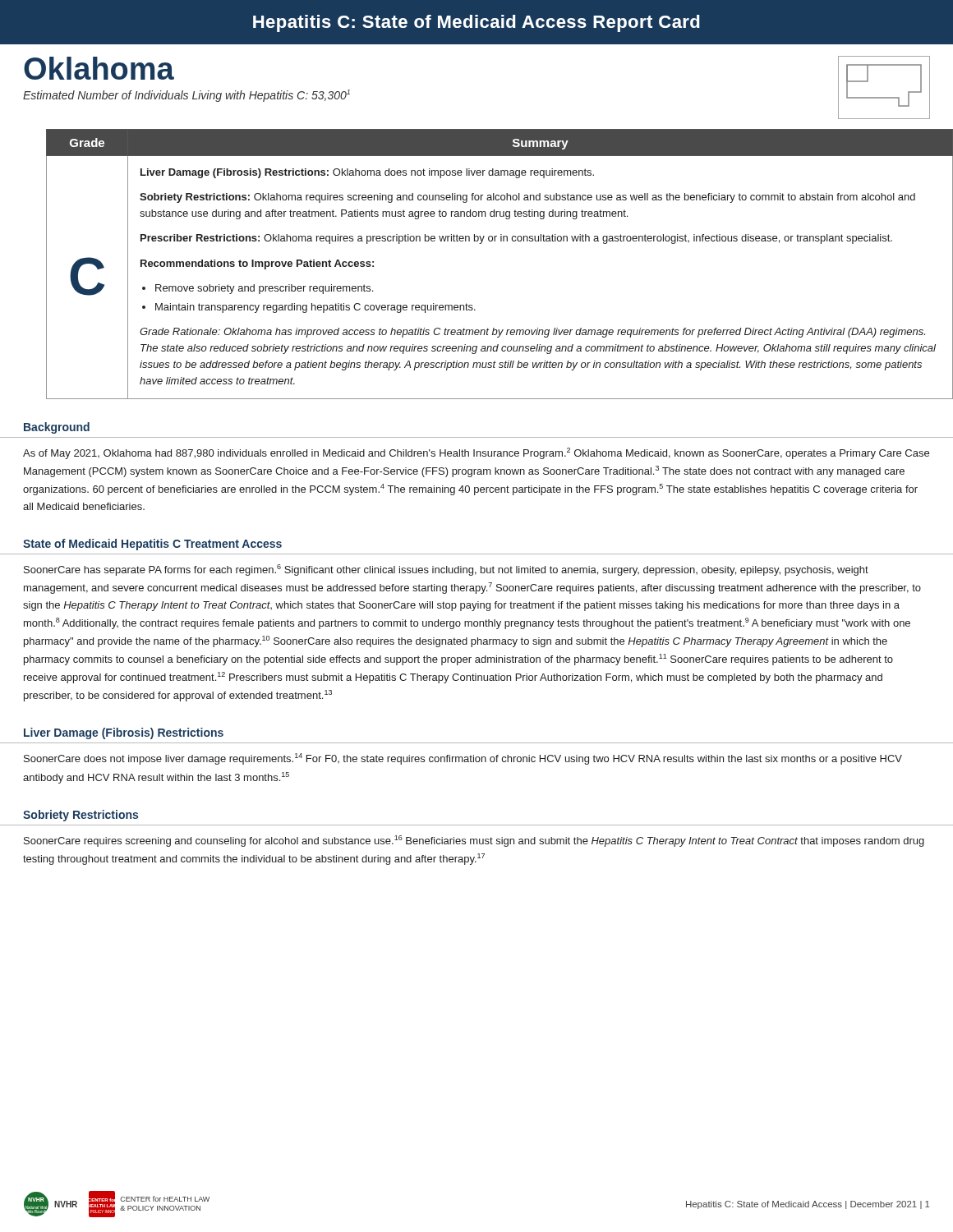Select the text block that reads "SoonerCare requires screening and counseling for alcohol"
Image resolution: width=953 pixels, height=1232 pixels.
[474, 849]
